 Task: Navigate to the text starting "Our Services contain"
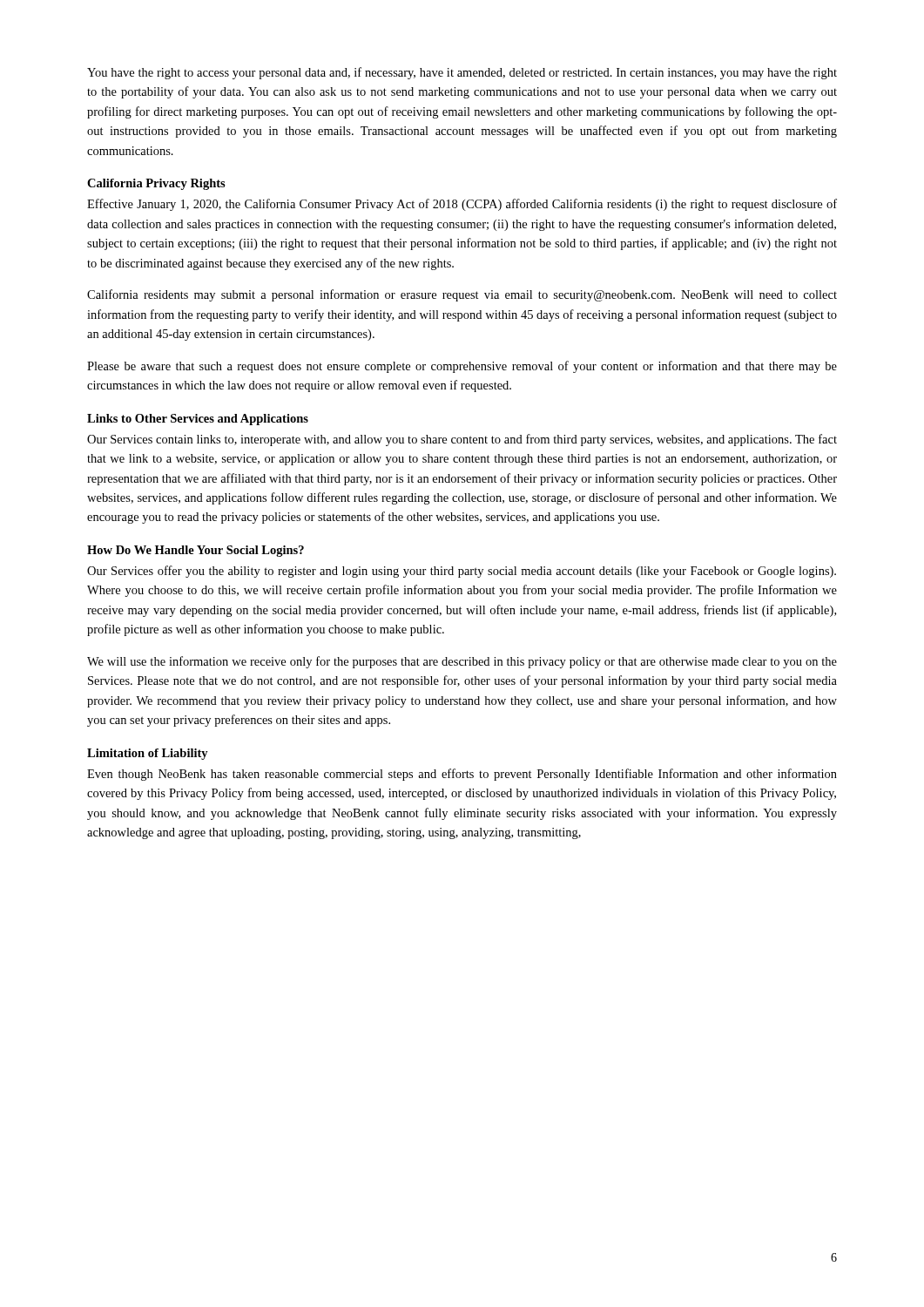(462, 478)
